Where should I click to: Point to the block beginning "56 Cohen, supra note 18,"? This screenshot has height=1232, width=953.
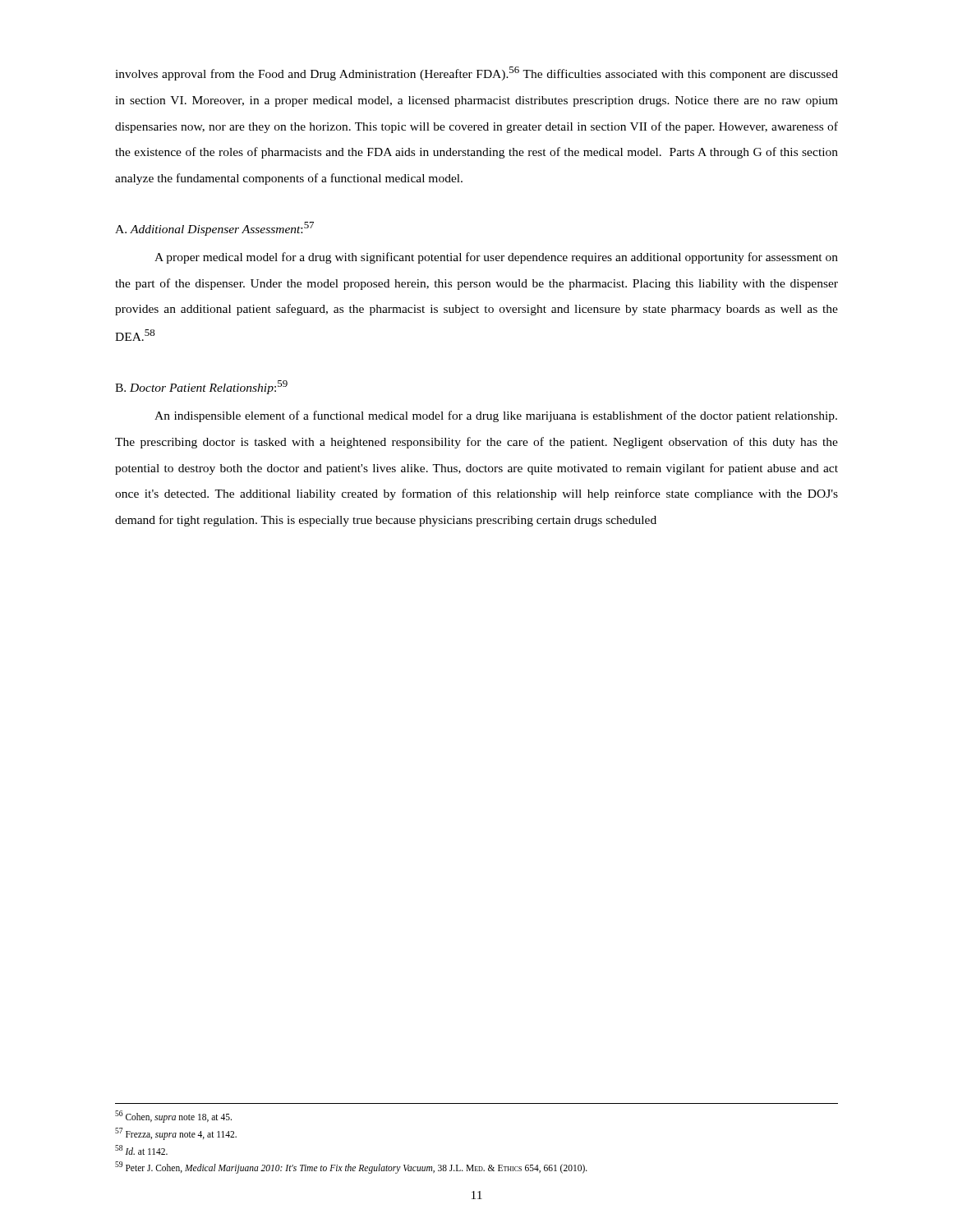pyautogui.click(x=173, y=1117)
